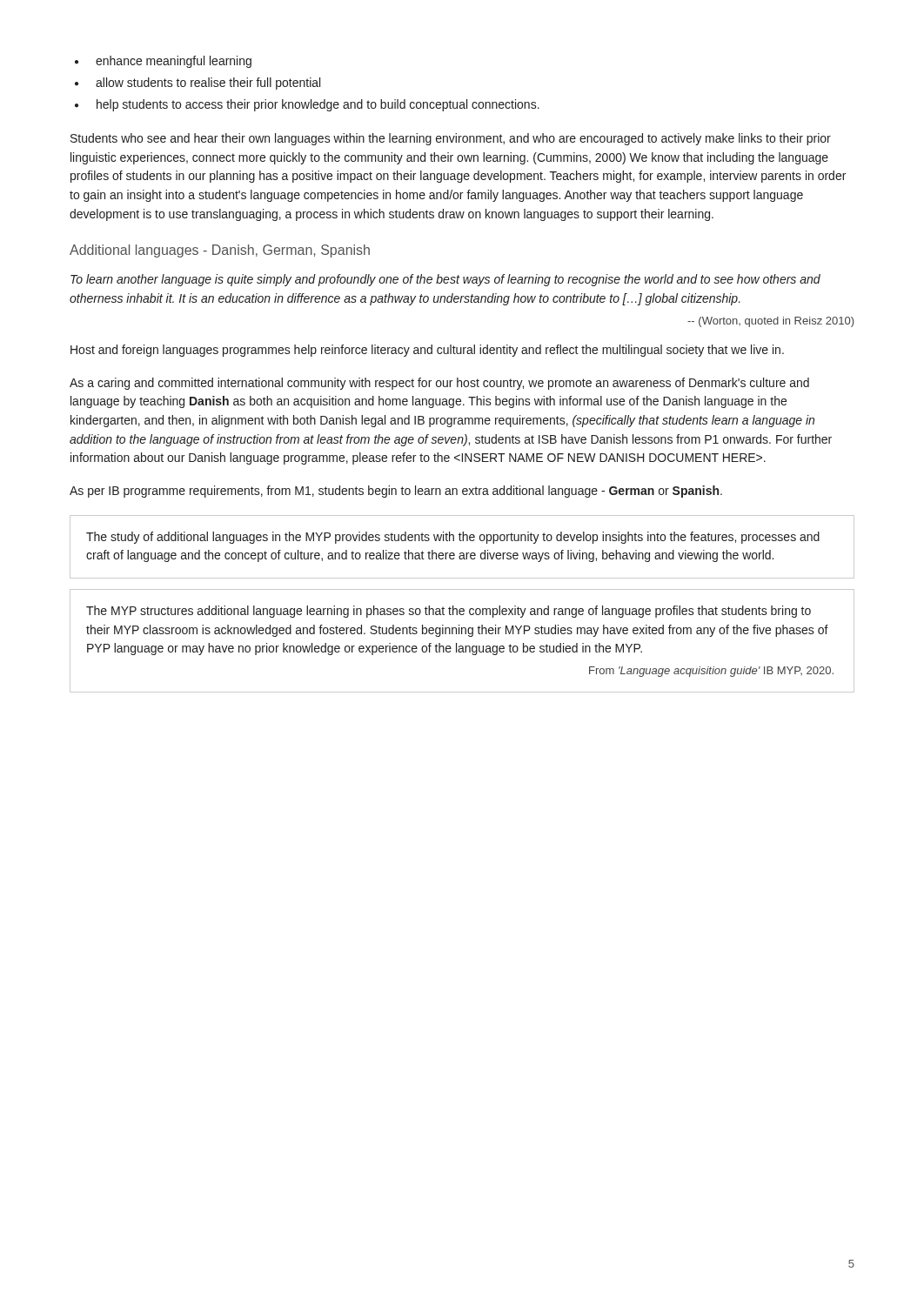The height and width of the screenshot is (1305, 924).
Task: Locate the text block with the text "The study of additional"
Action: [453, 546]
